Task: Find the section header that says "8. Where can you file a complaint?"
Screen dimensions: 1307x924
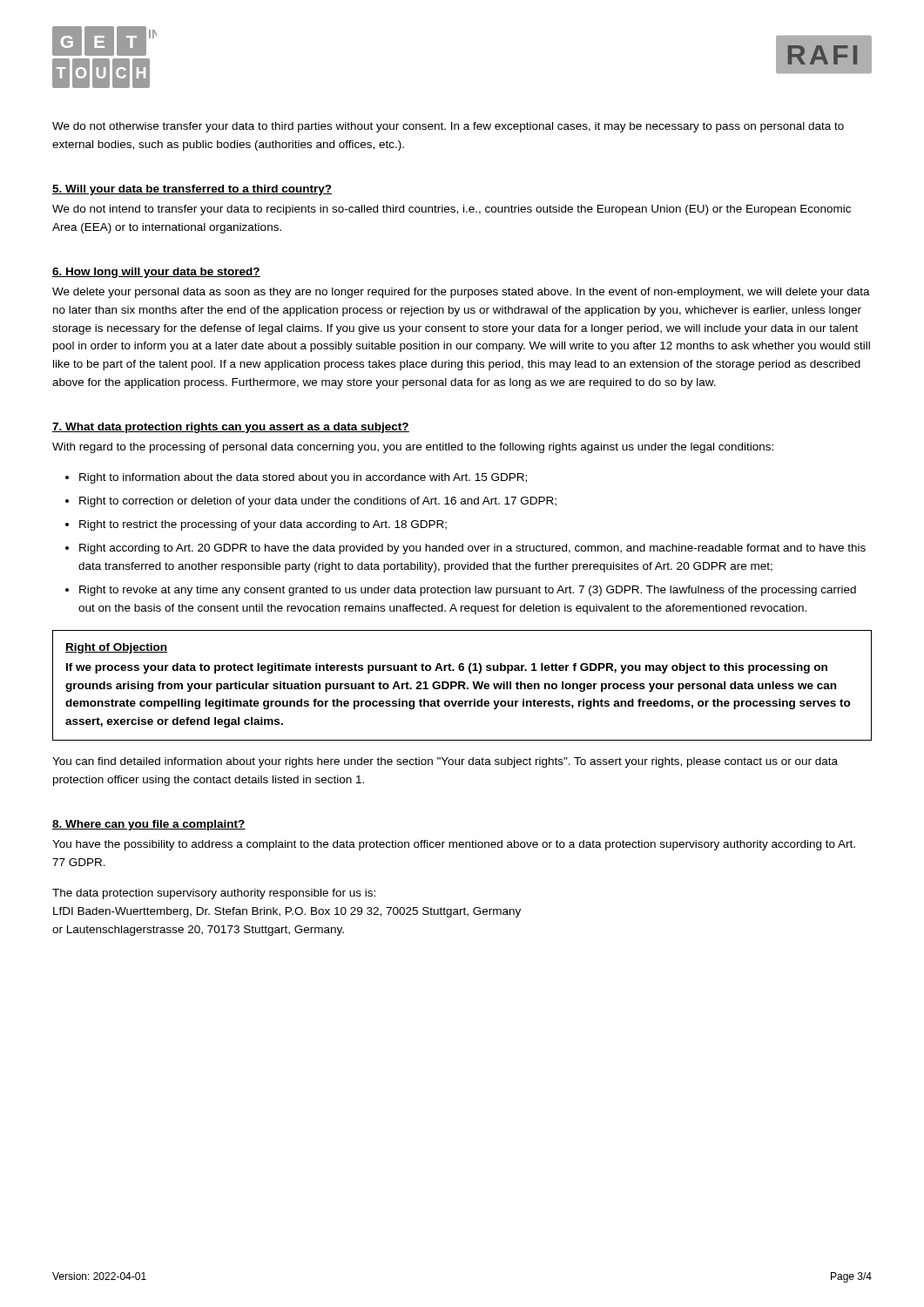Action: [x=149, y=824]
